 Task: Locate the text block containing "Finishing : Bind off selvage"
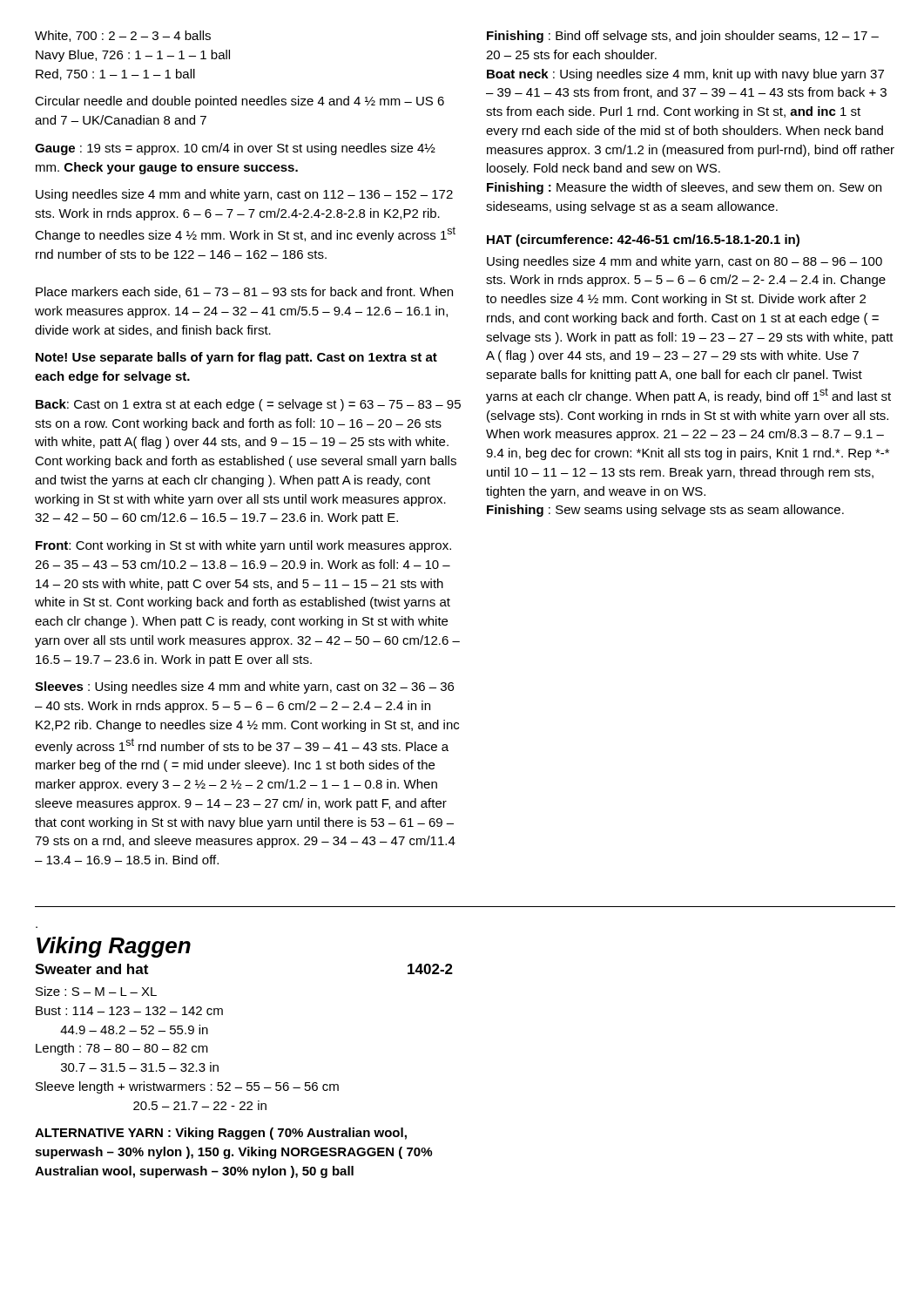pyautogui.click(x=690, y=121)
